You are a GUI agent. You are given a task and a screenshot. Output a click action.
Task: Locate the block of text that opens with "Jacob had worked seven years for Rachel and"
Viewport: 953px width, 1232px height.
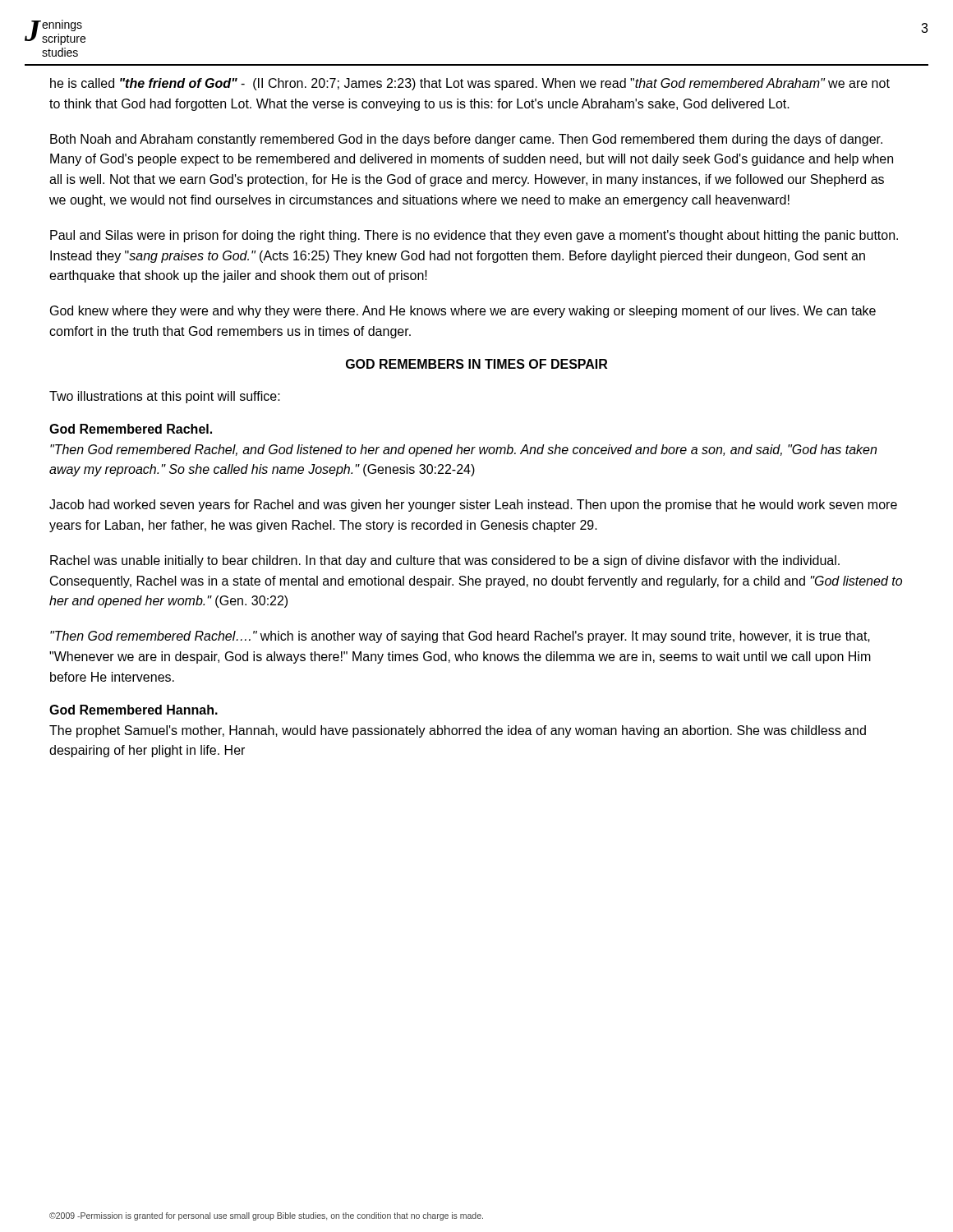pyautogui.click(x=473, y=515)
